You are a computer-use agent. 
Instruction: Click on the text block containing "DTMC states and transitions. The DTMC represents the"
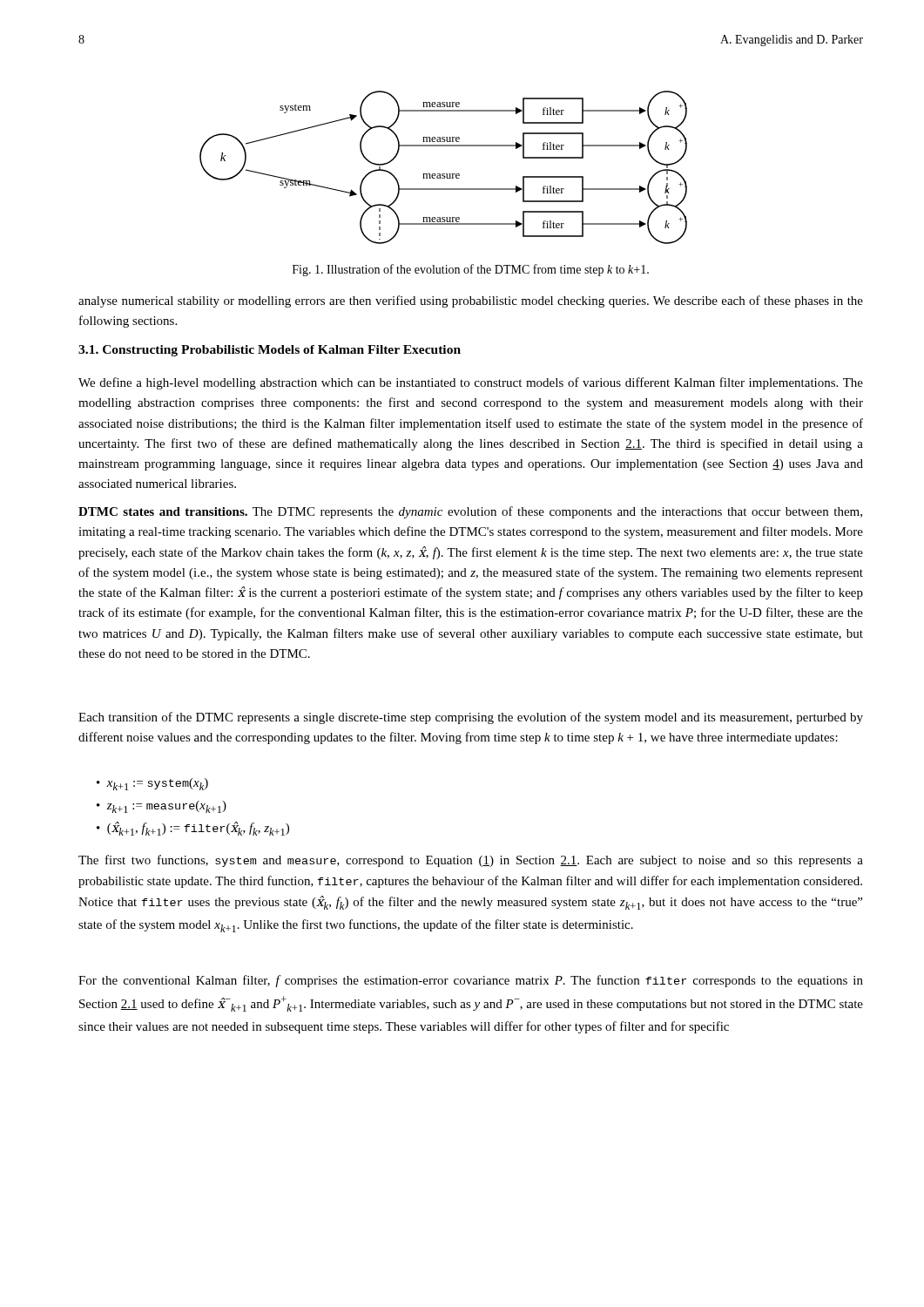[x=471, y=582]
